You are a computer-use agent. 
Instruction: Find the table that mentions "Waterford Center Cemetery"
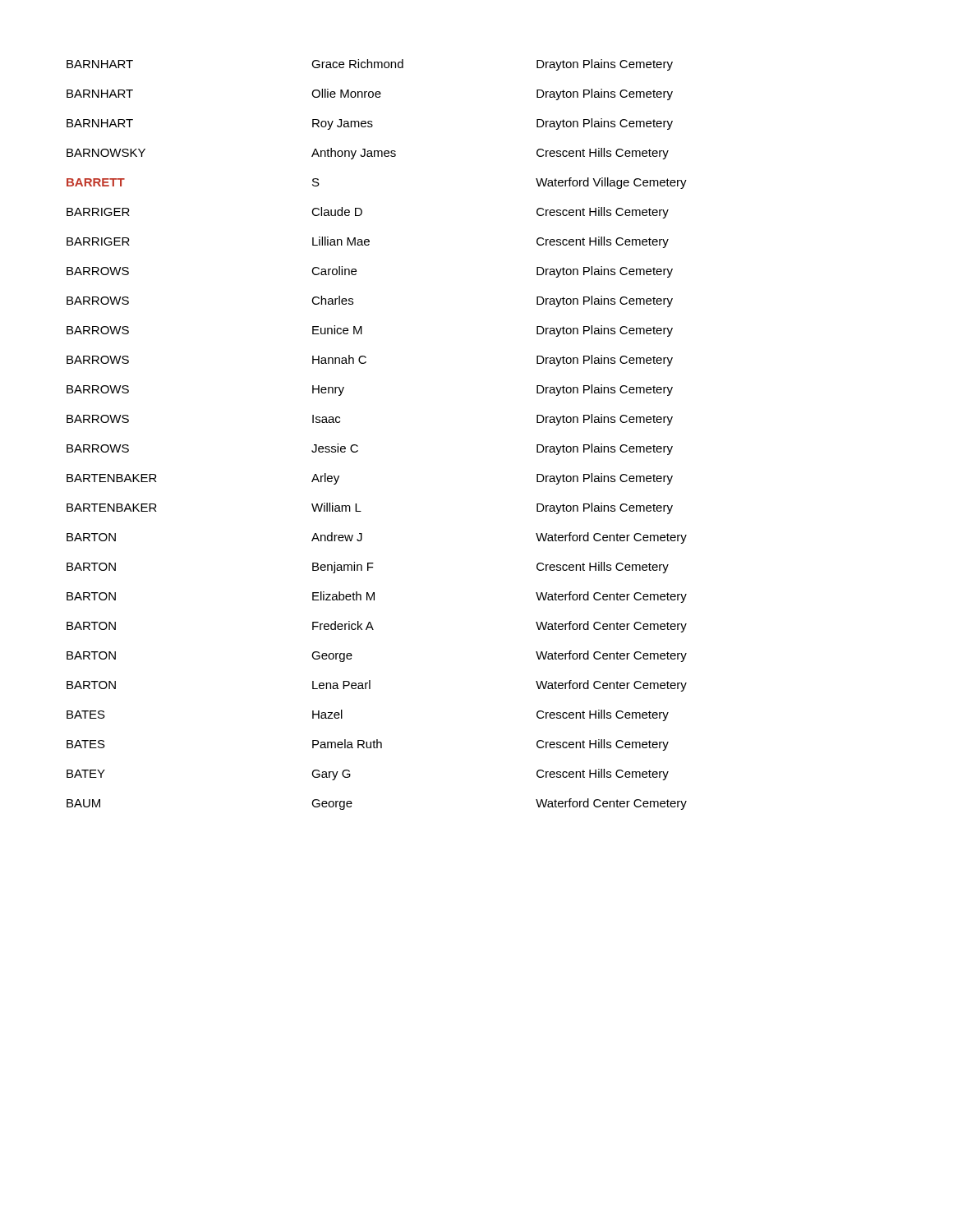point(476,434)
